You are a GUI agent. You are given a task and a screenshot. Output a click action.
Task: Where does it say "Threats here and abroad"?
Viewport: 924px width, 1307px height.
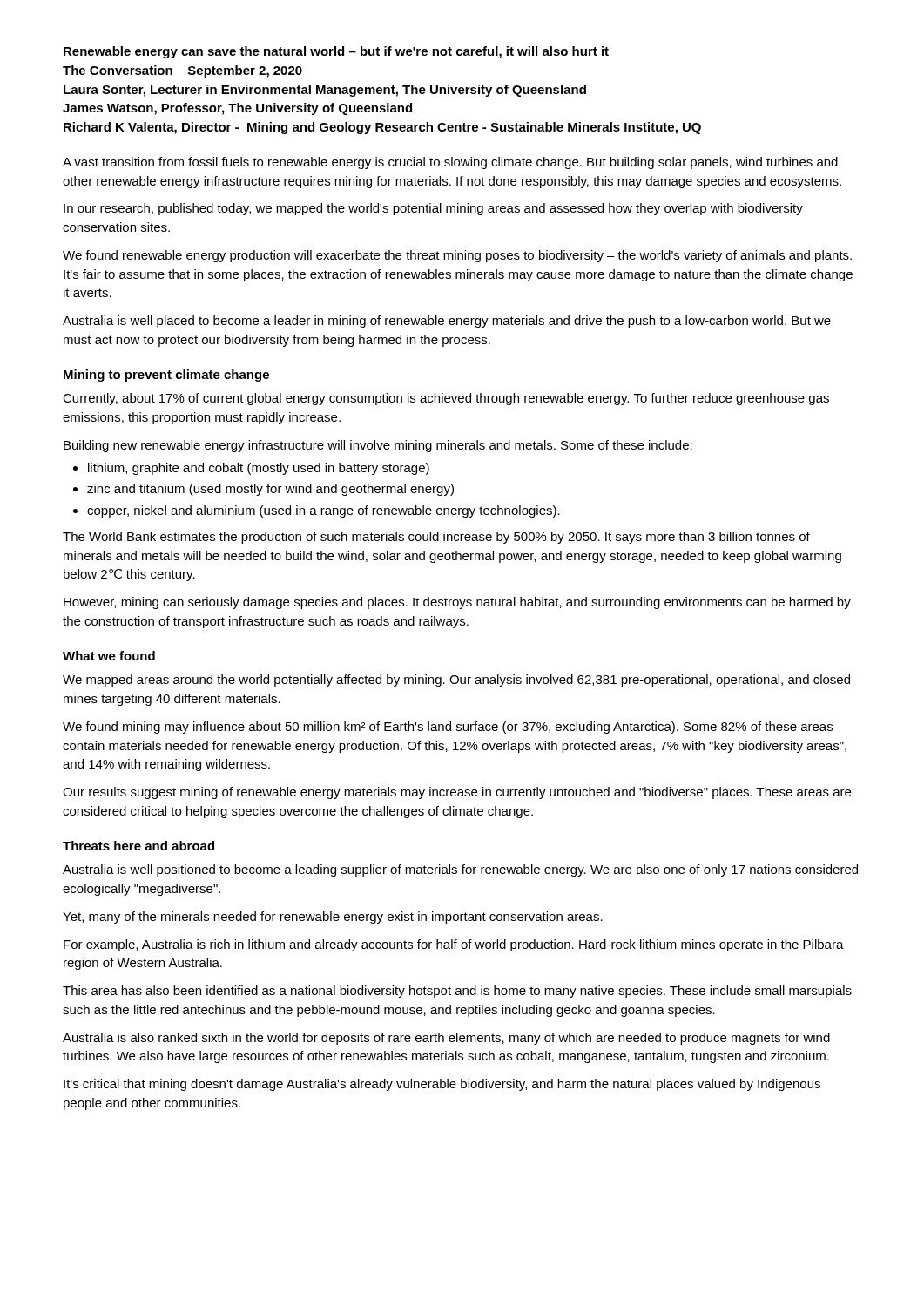(139, 845)
